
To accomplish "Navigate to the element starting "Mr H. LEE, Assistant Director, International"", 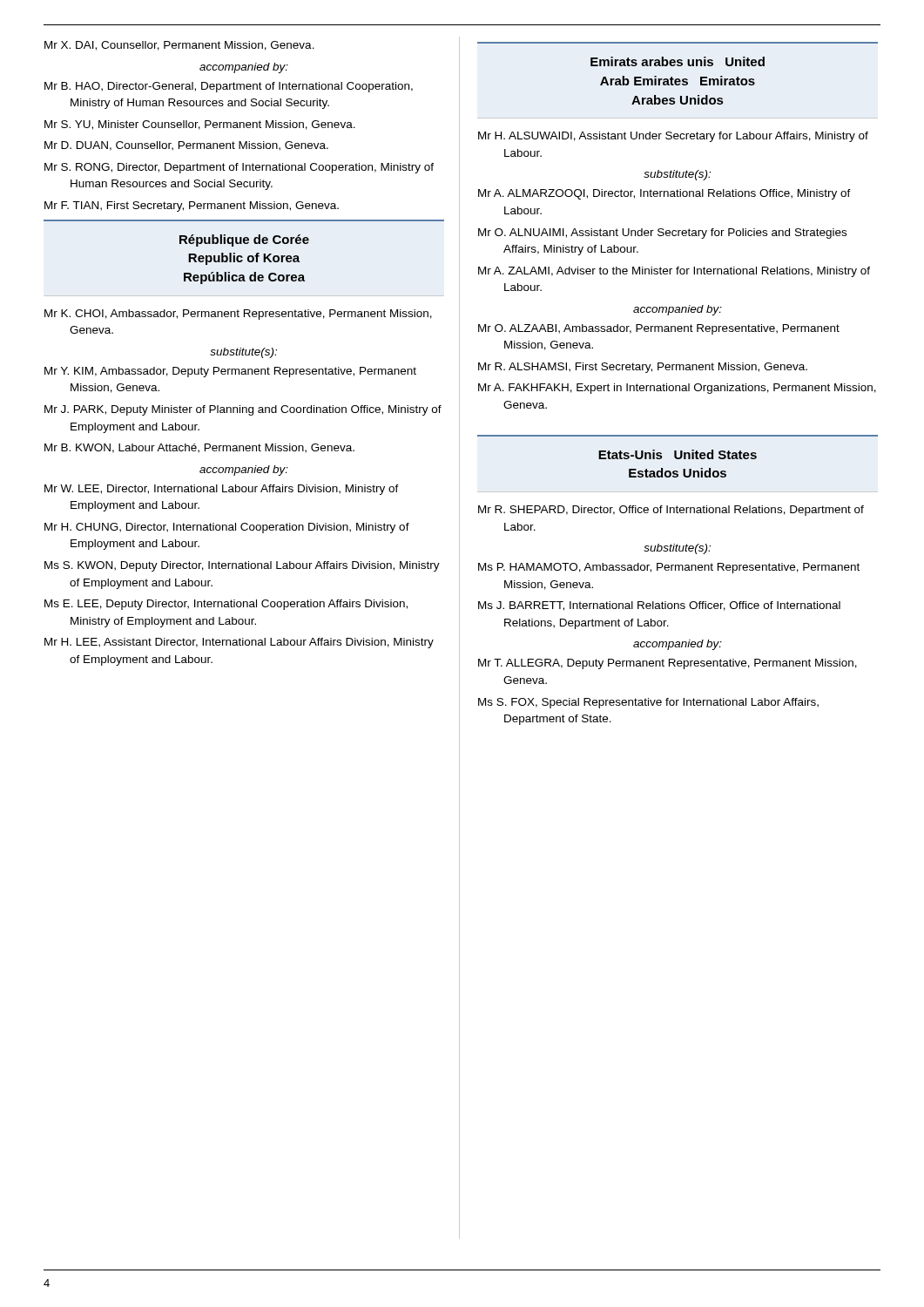I will click(238, 650).
